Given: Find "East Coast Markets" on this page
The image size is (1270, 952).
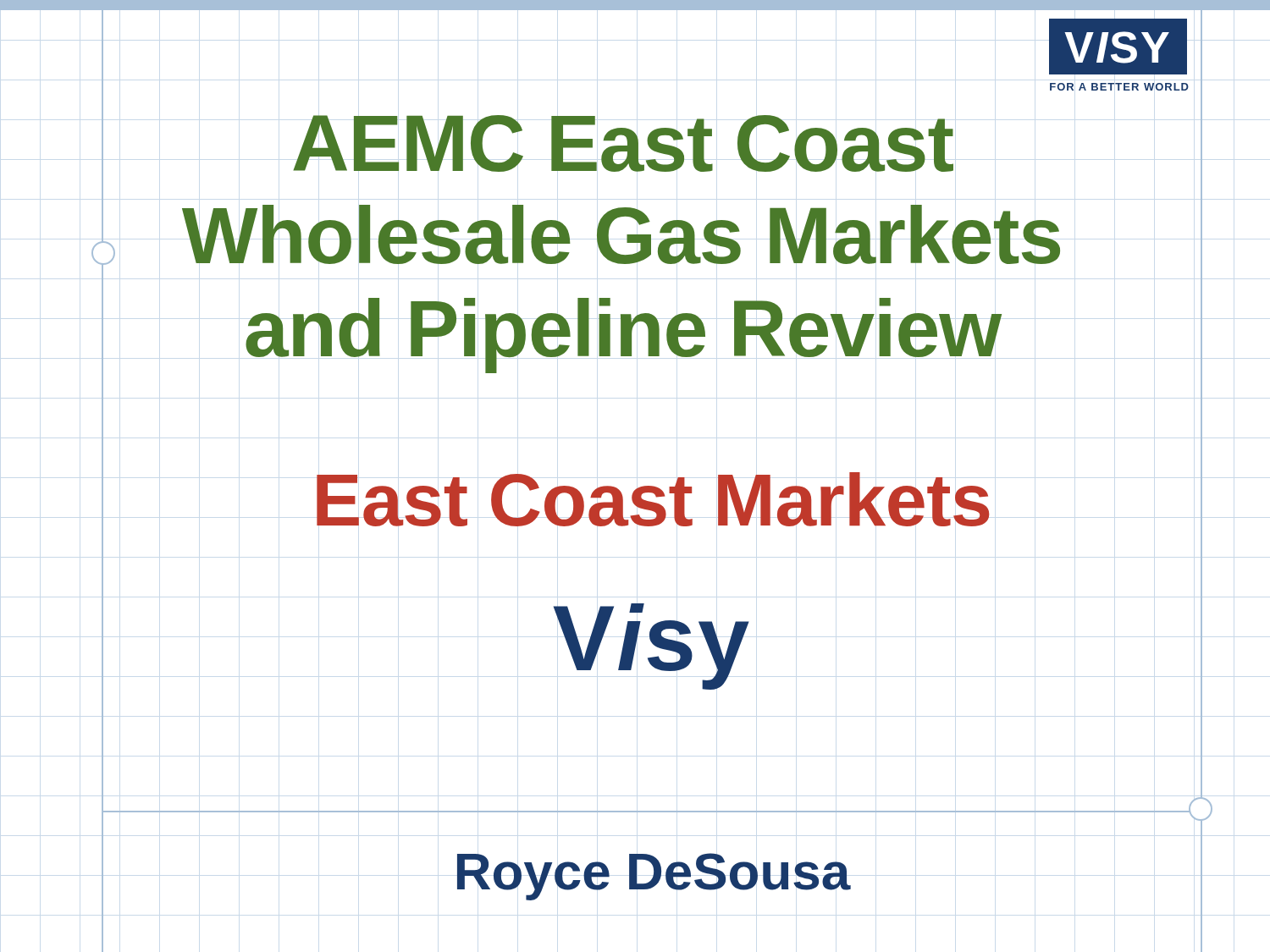Looking at the screenshot, I should (x=652, y=500).
